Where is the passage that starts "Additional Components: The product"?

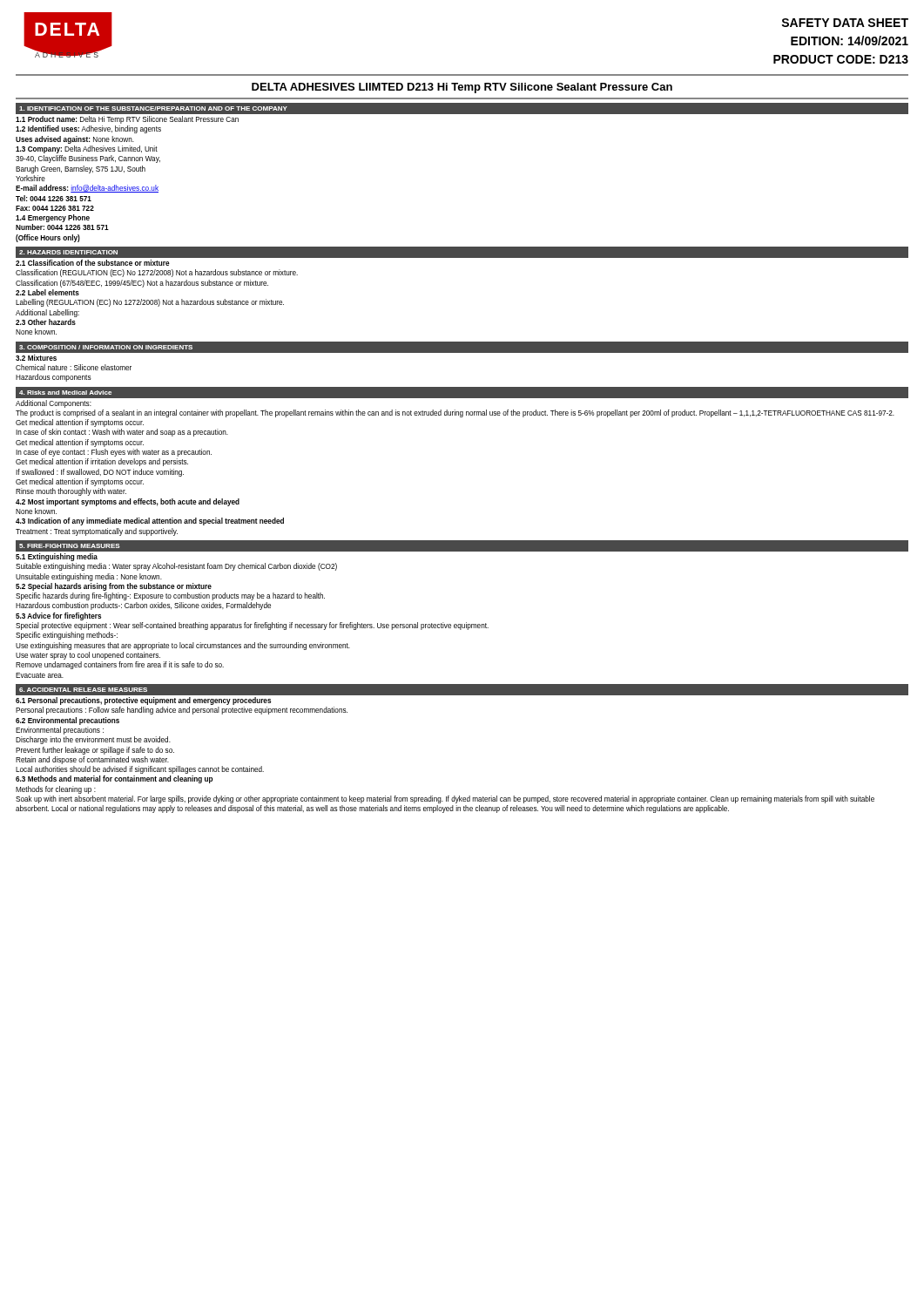[x=54, y=404]
